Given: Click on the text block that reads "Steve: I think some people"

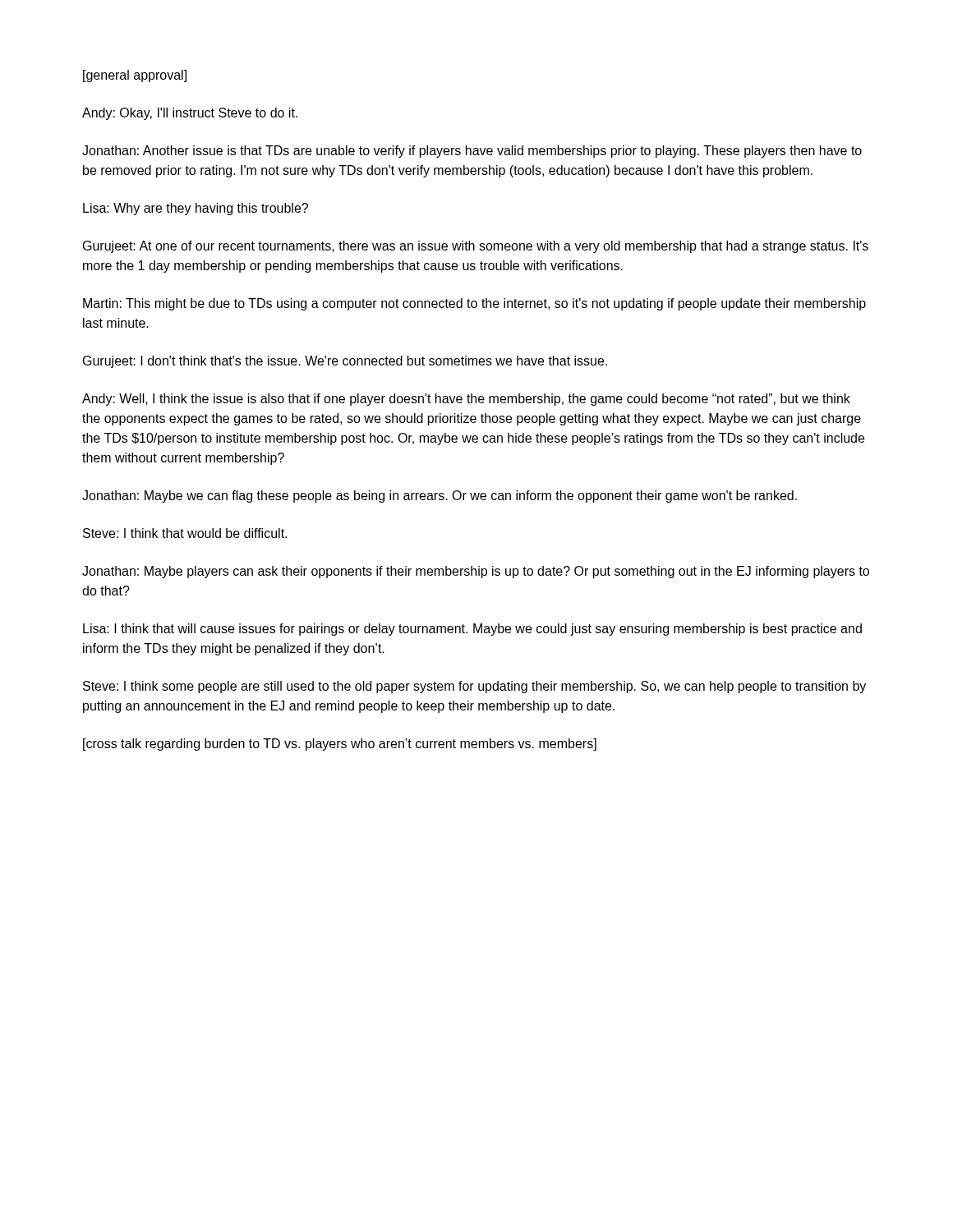Looking at the screenshot, I should coord(474,696).
